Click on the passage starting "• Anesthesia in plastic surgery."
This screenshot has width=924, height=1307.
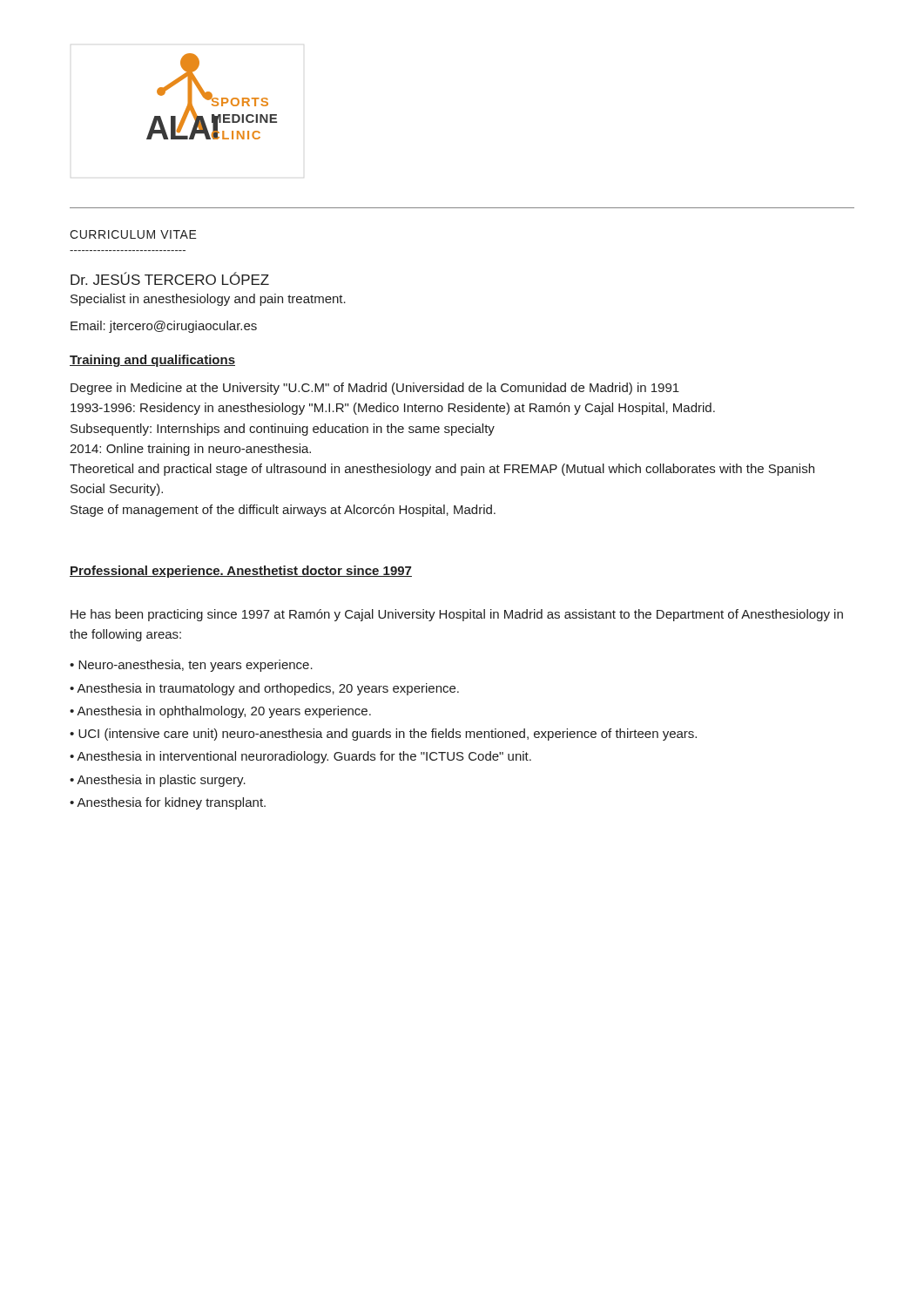158,779
